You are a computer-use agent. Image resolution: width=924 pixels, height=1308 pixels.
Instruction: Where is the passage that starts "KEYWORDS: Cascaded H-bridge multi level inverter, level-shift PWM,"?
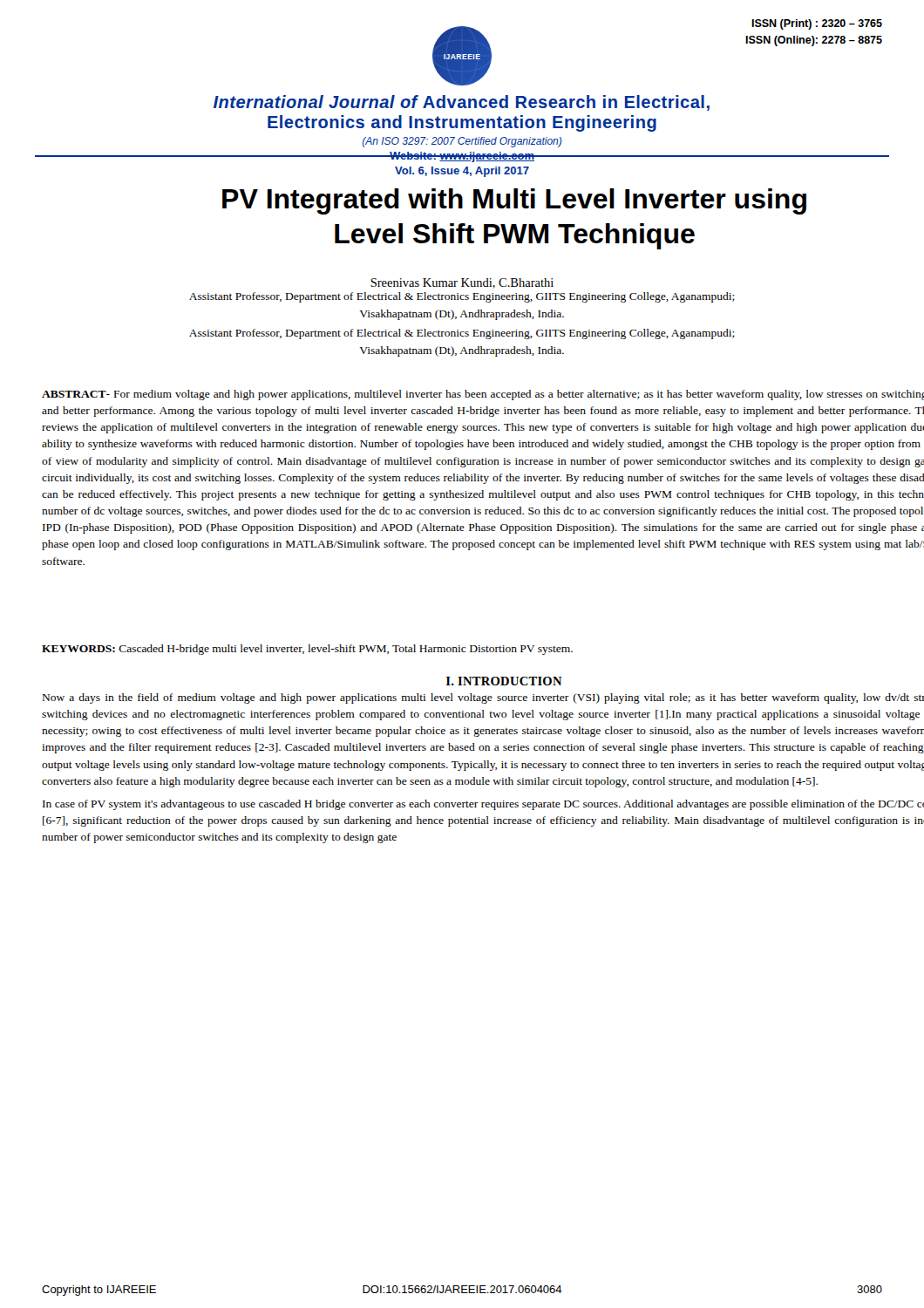coord(483,648)
